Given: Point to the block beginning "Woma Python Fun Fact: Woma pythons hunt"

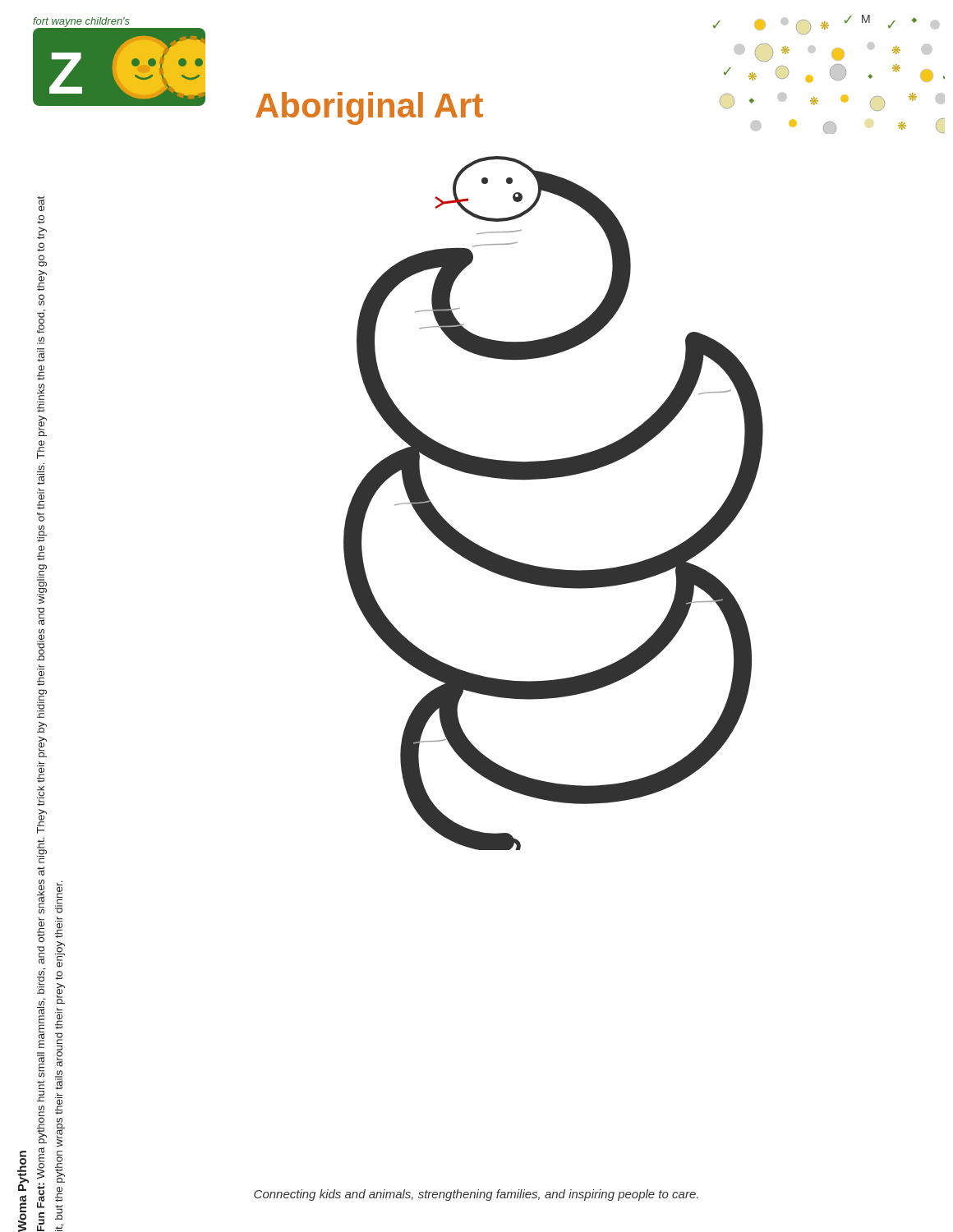Looking at the screenshot, I should pyautogui.click(x=40, y=714).
